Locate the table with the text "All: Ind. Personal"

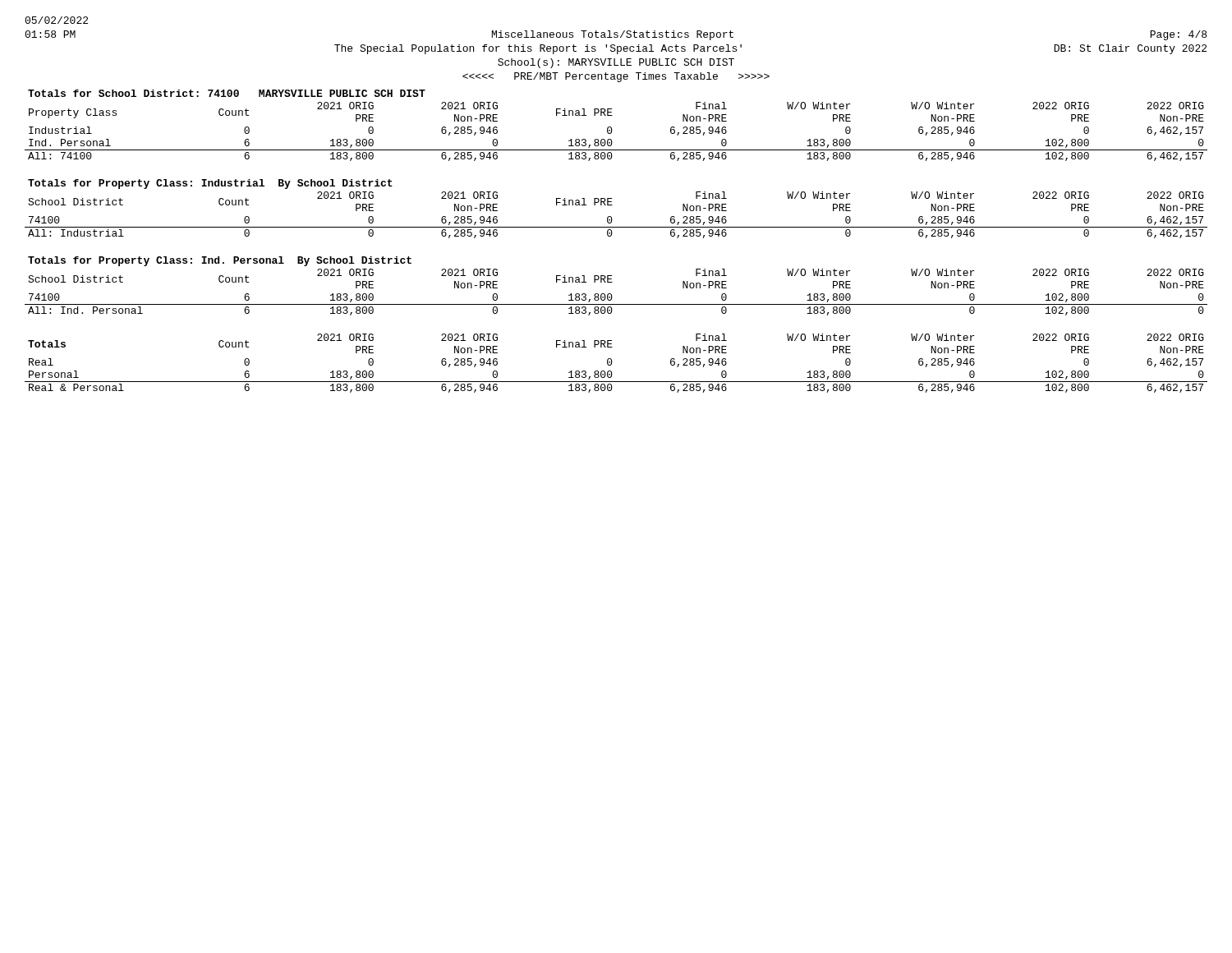point(616,286)
